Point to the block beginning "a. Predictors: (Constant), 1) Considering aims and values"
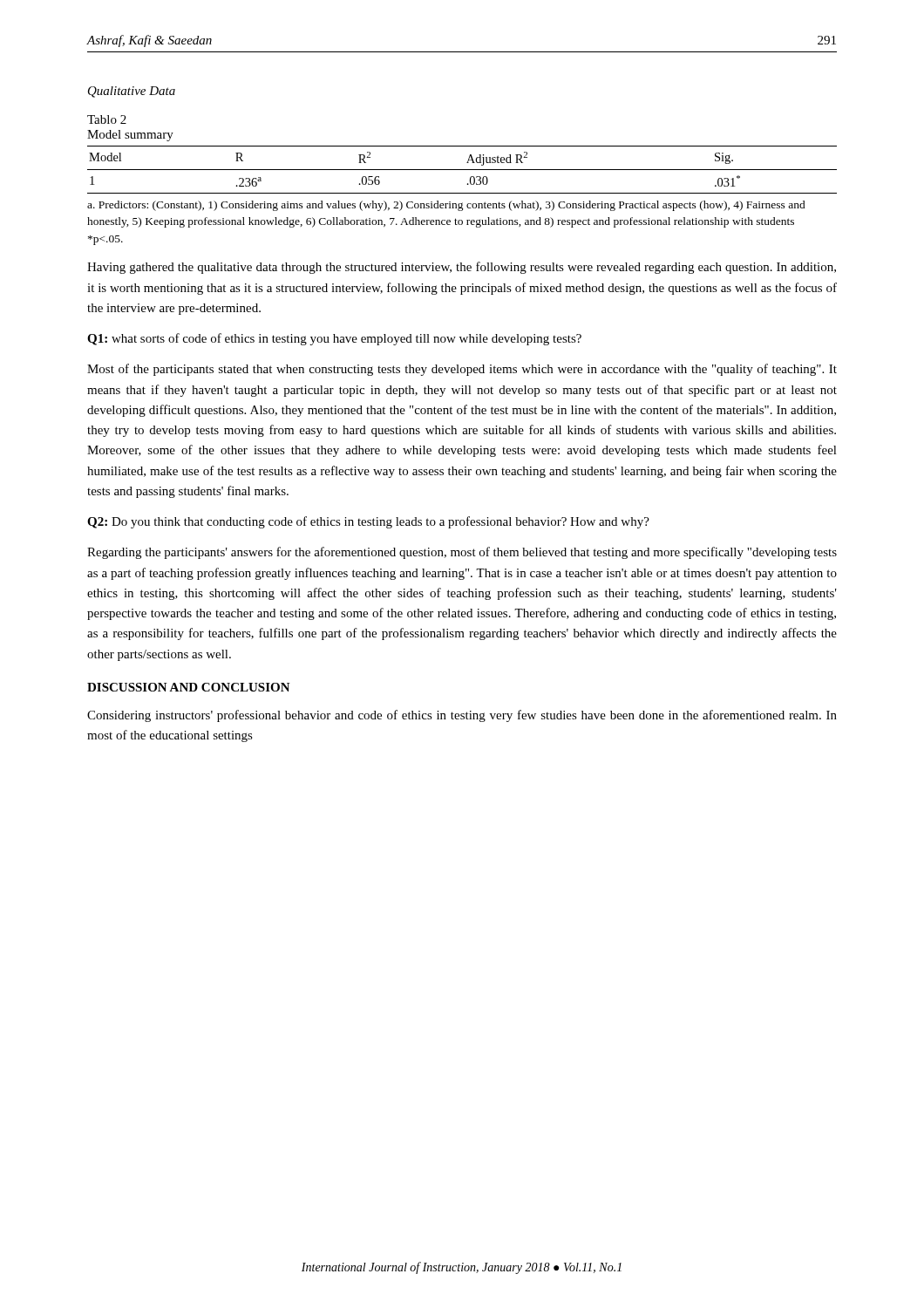Image resolution: width=924 pixels, height=1308 pixels. coord(446,221)
